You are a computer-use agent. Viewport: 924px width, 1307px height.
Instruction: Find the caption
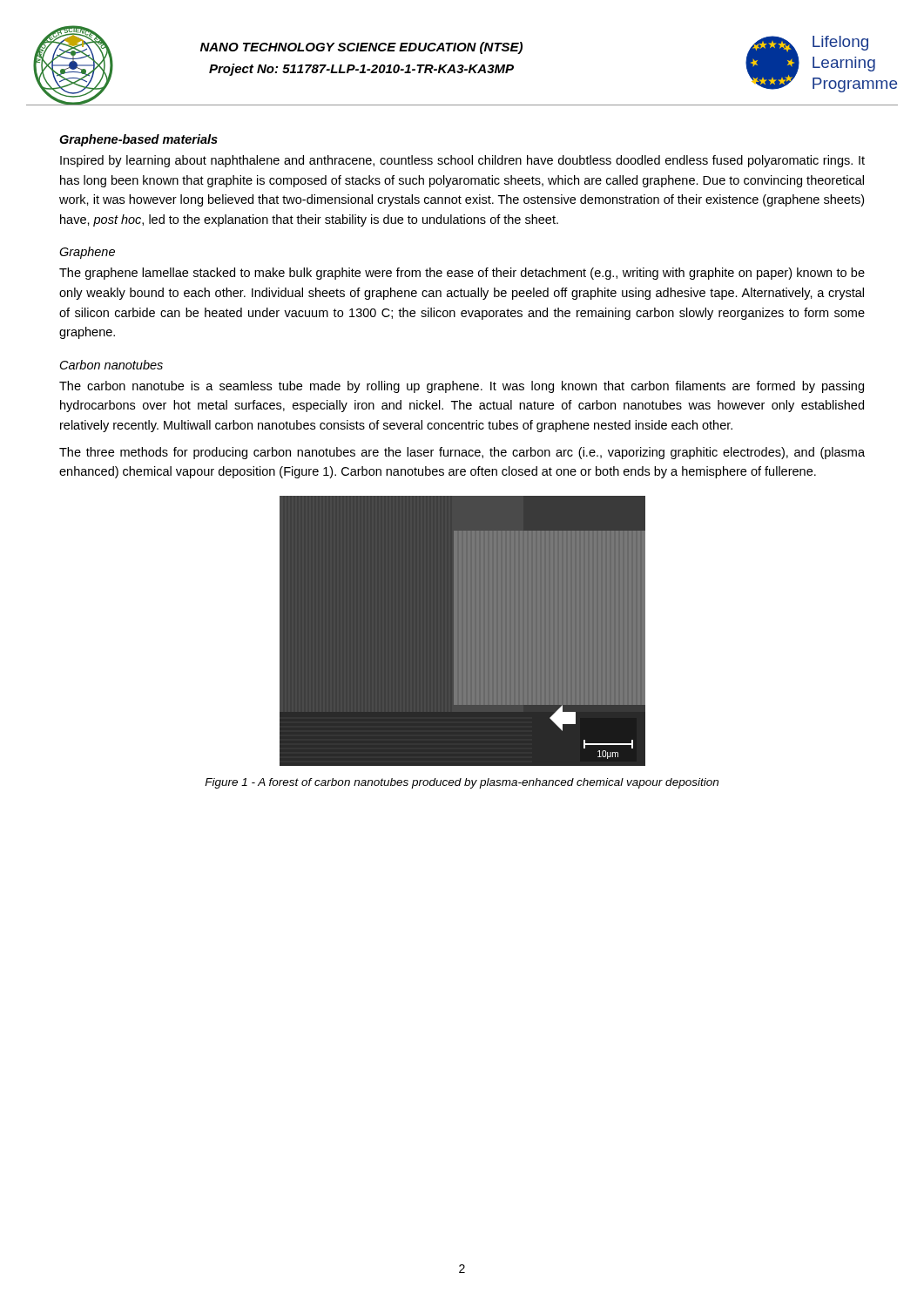pos(462,782)
